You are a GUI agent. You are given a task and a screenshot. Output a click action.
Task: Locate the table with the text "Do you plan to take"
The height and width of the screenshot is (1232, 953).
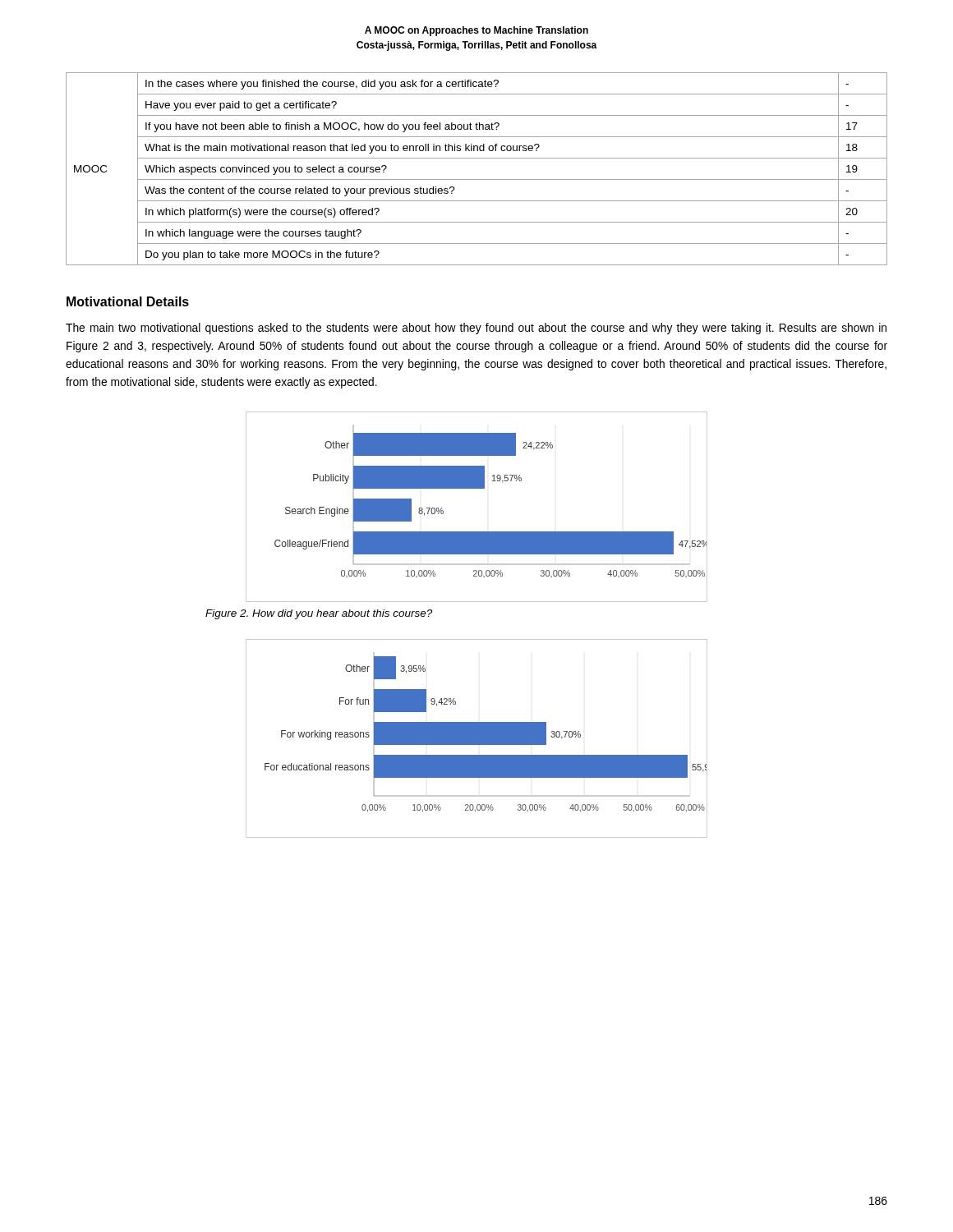pos(476,169)
